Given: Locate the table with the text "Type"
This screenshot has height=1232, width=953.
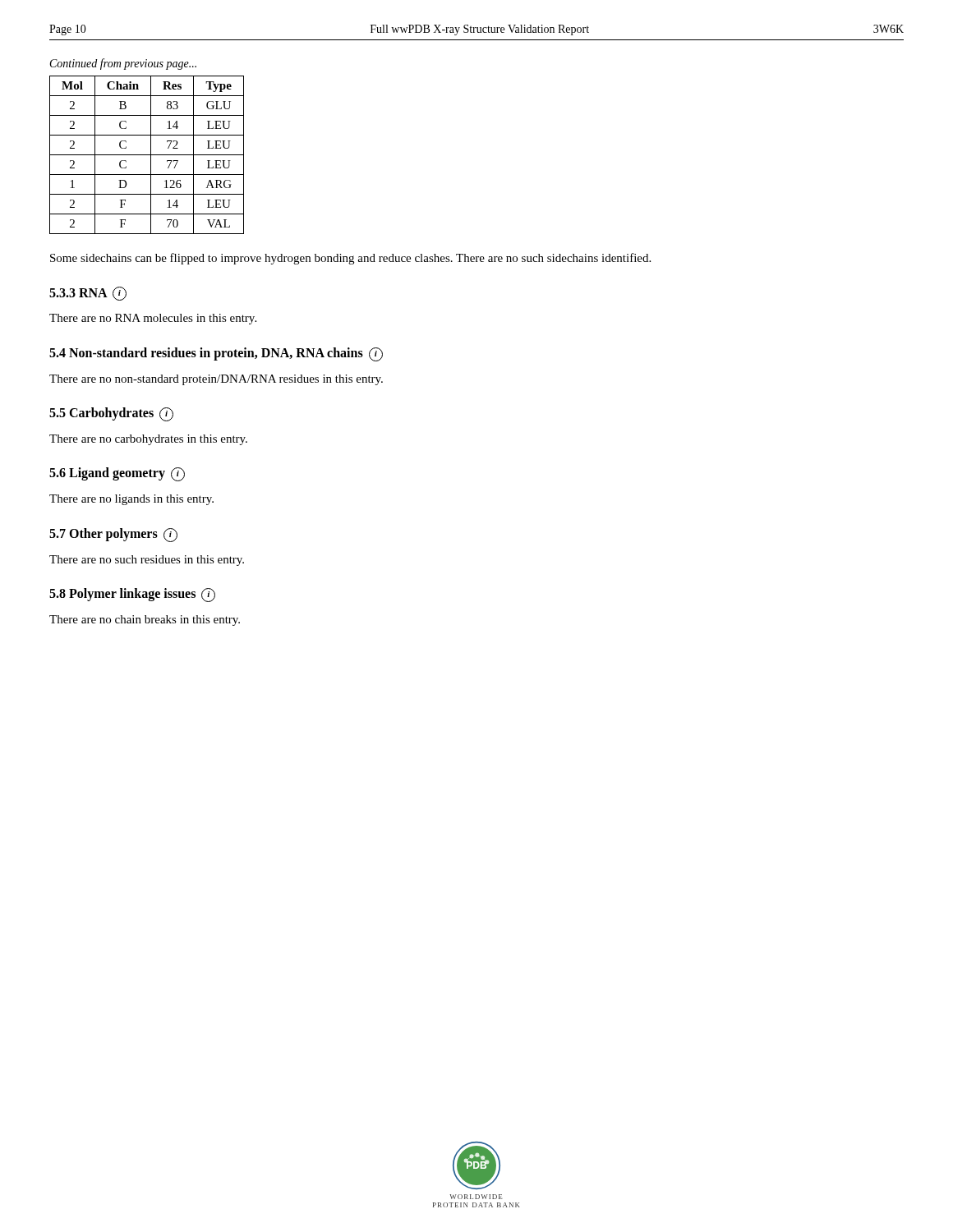Looking at the screenshot, I should point(476,155).
